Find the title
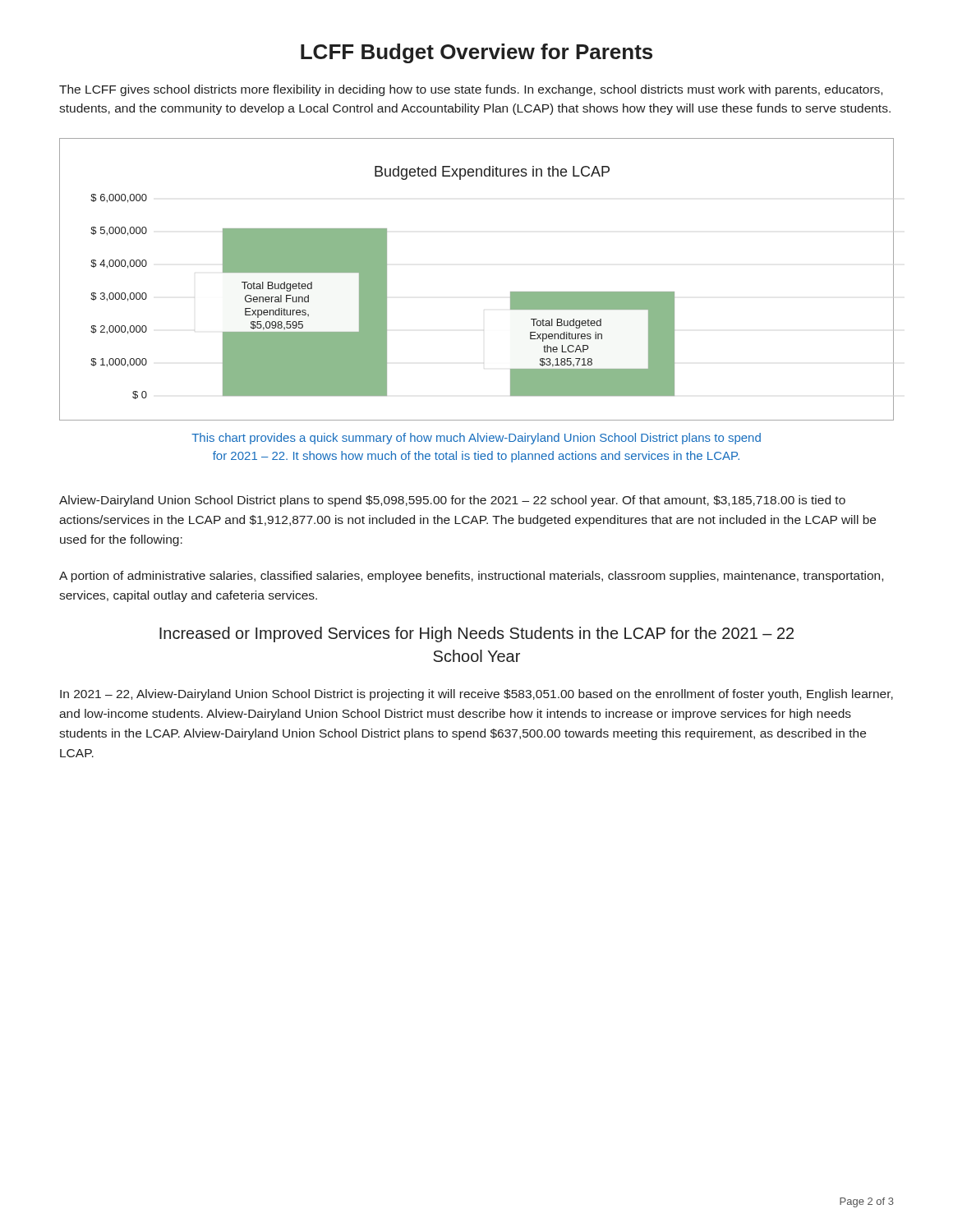 tap(476, 52)
